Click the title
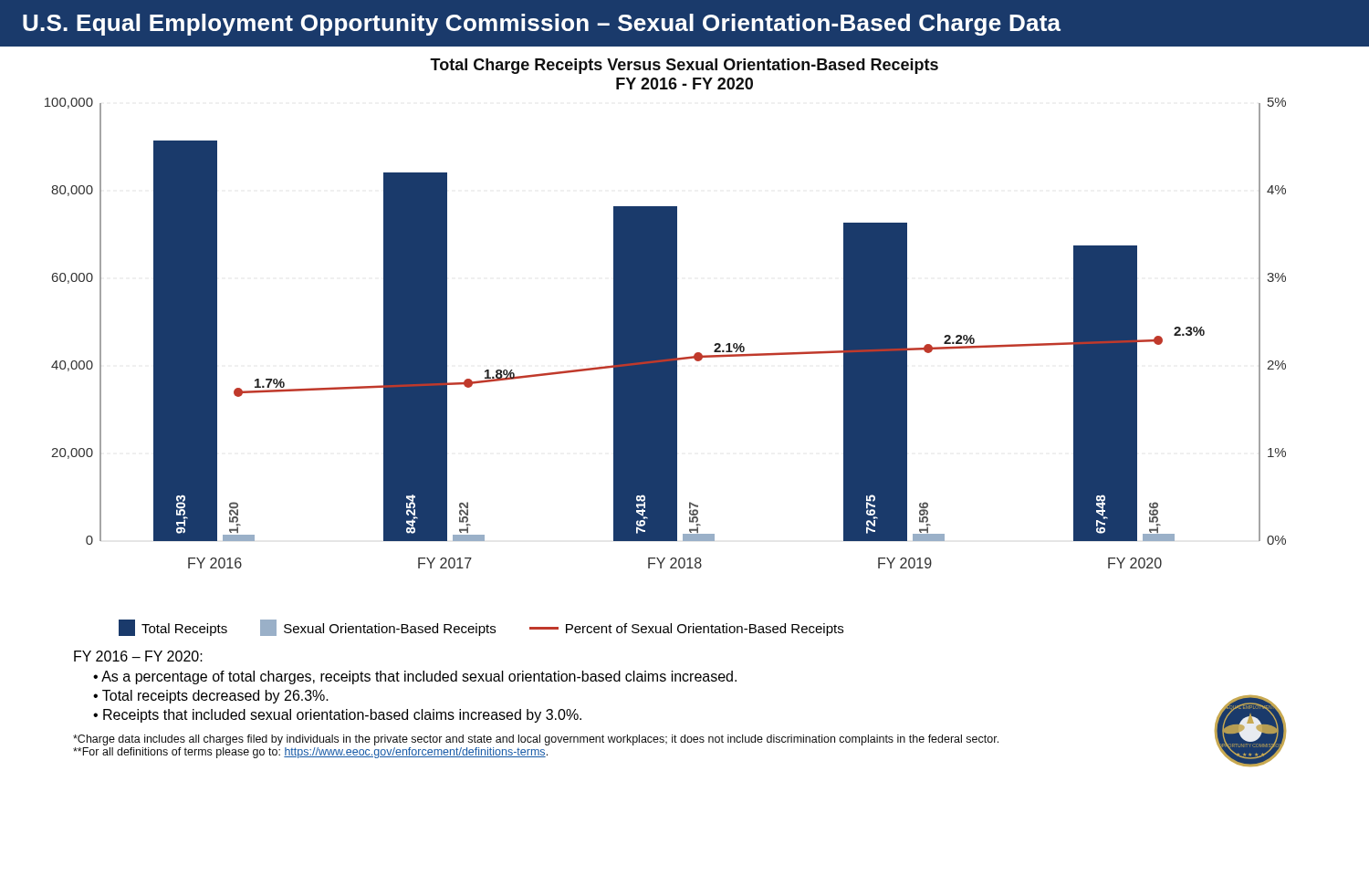This screenshot has width=1369, height=896. pos(684,74)
